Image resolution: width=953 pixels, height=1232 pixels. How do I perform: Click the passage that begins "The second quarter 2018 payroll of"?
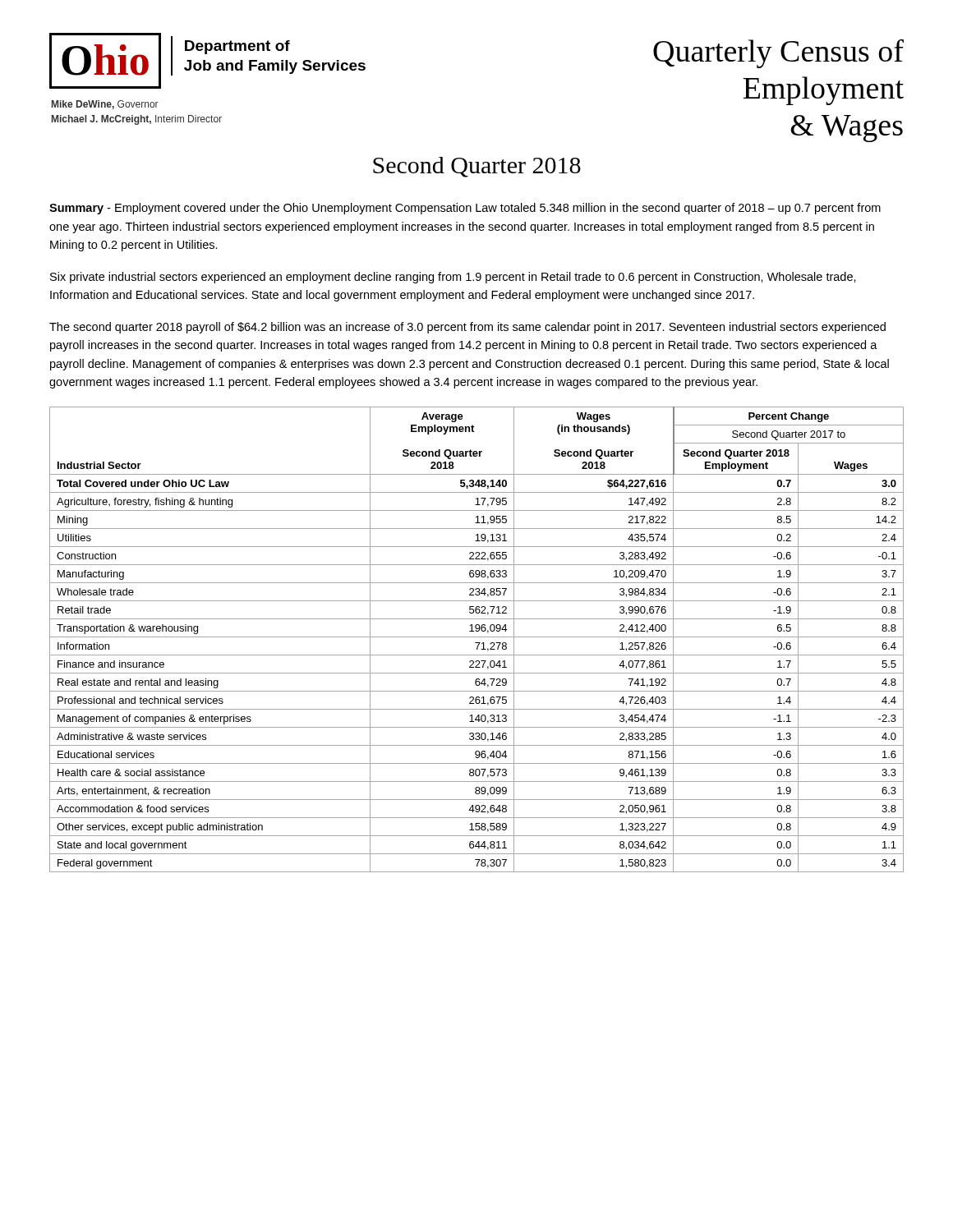(x=469, y=354)
